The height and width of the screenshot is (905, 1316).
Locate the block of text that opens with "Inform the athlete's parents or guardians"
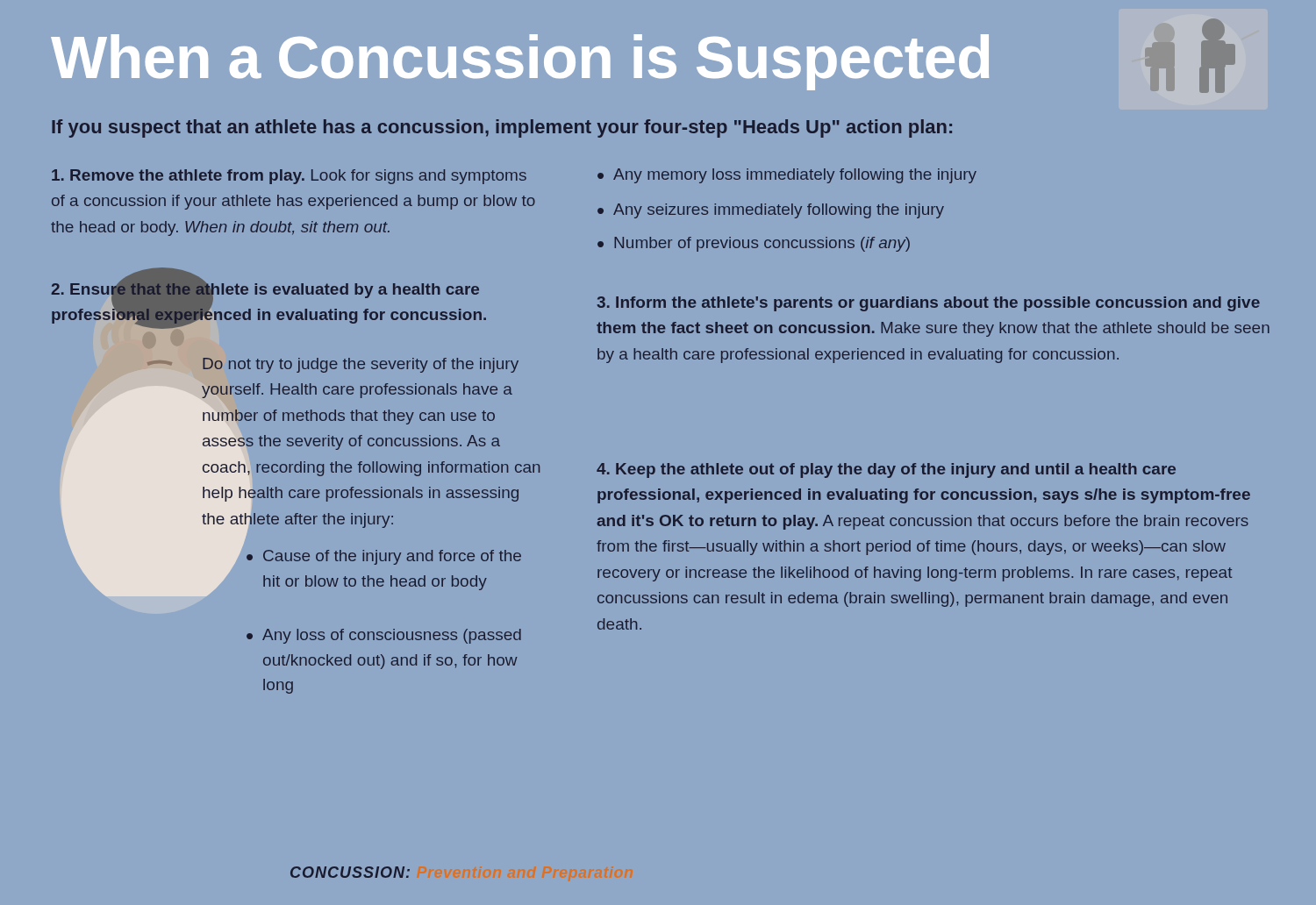click(x=933, y=328)
